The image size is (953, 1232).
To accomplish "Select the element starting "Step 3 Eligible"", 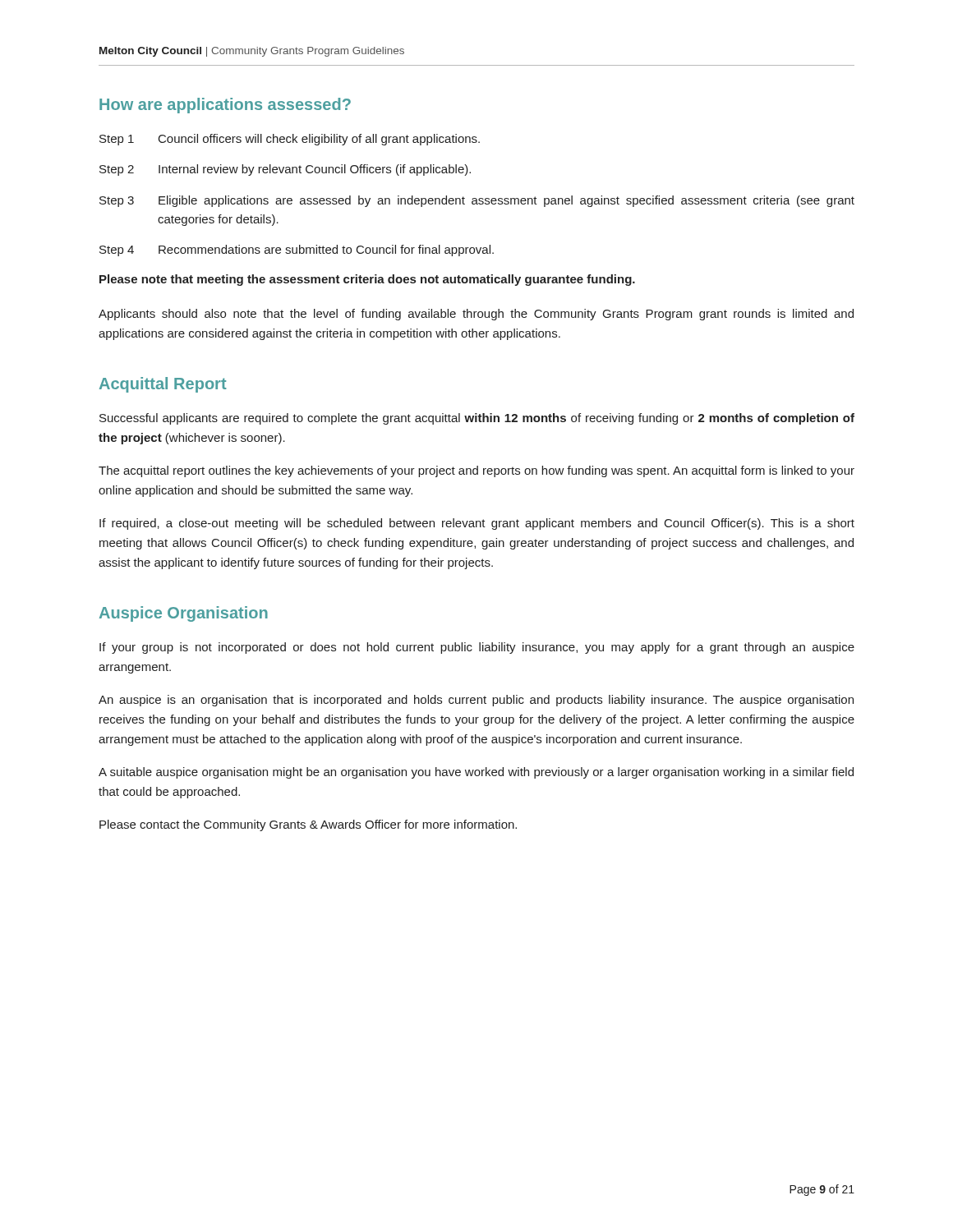I will coord(476,209).
